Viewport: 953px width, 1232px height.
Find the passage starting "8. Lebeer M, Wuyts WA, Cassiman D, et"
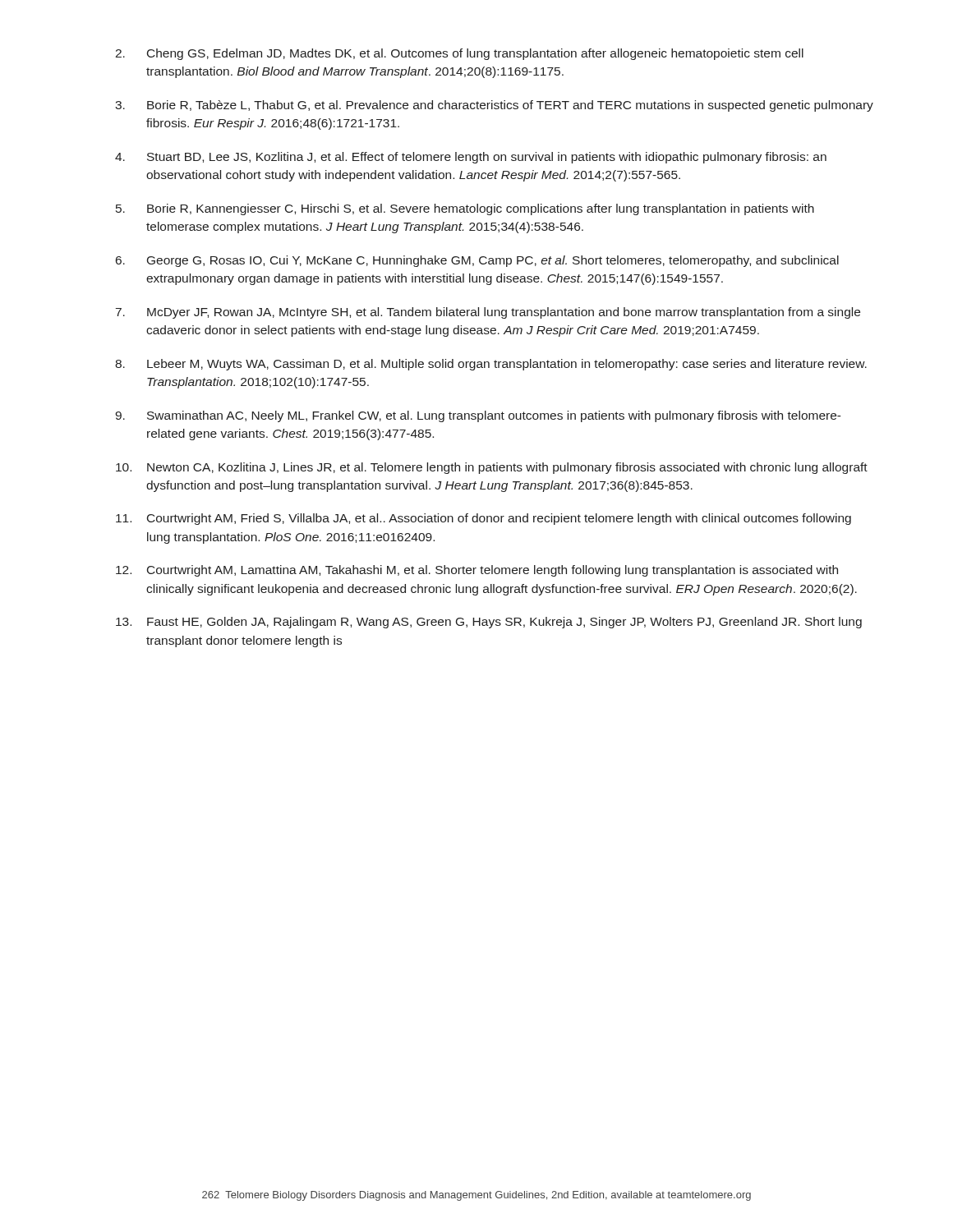pos(497,373)
